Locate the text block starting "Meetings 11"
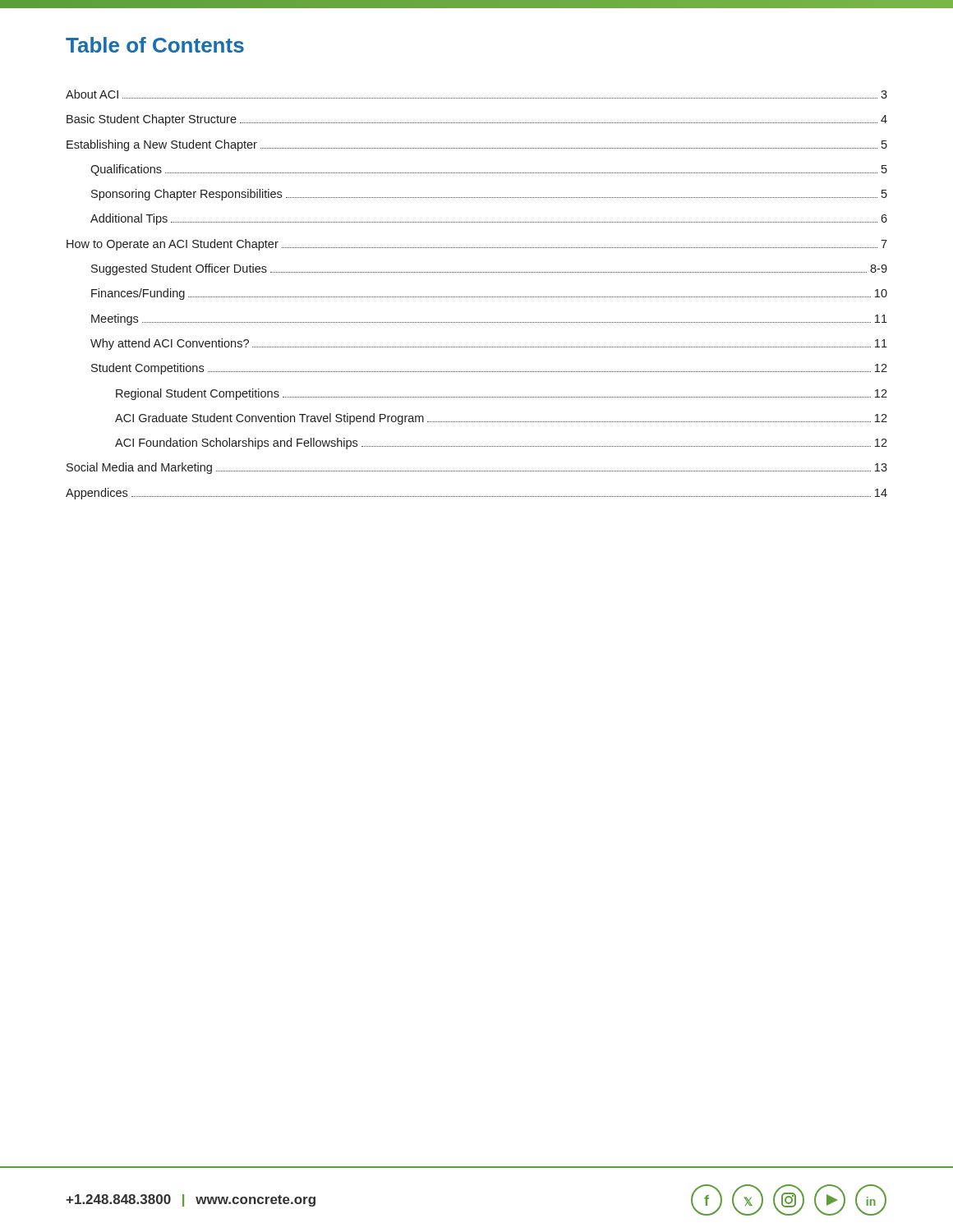953x1232 pixels. pyautogui.click(x=489, y=319)
